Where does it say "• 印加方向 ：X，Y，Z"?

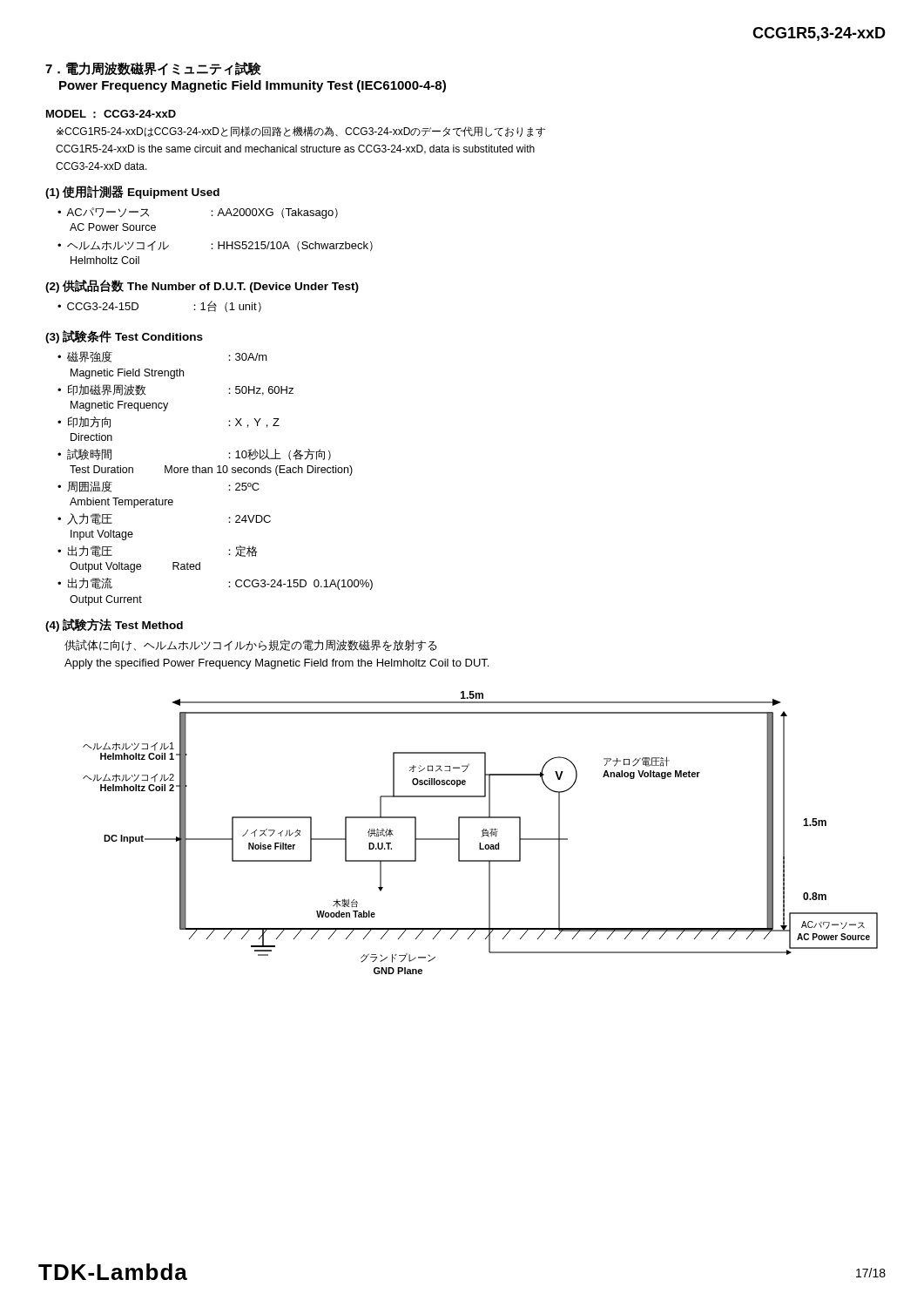pyautogui.click(x=83, y=422)
